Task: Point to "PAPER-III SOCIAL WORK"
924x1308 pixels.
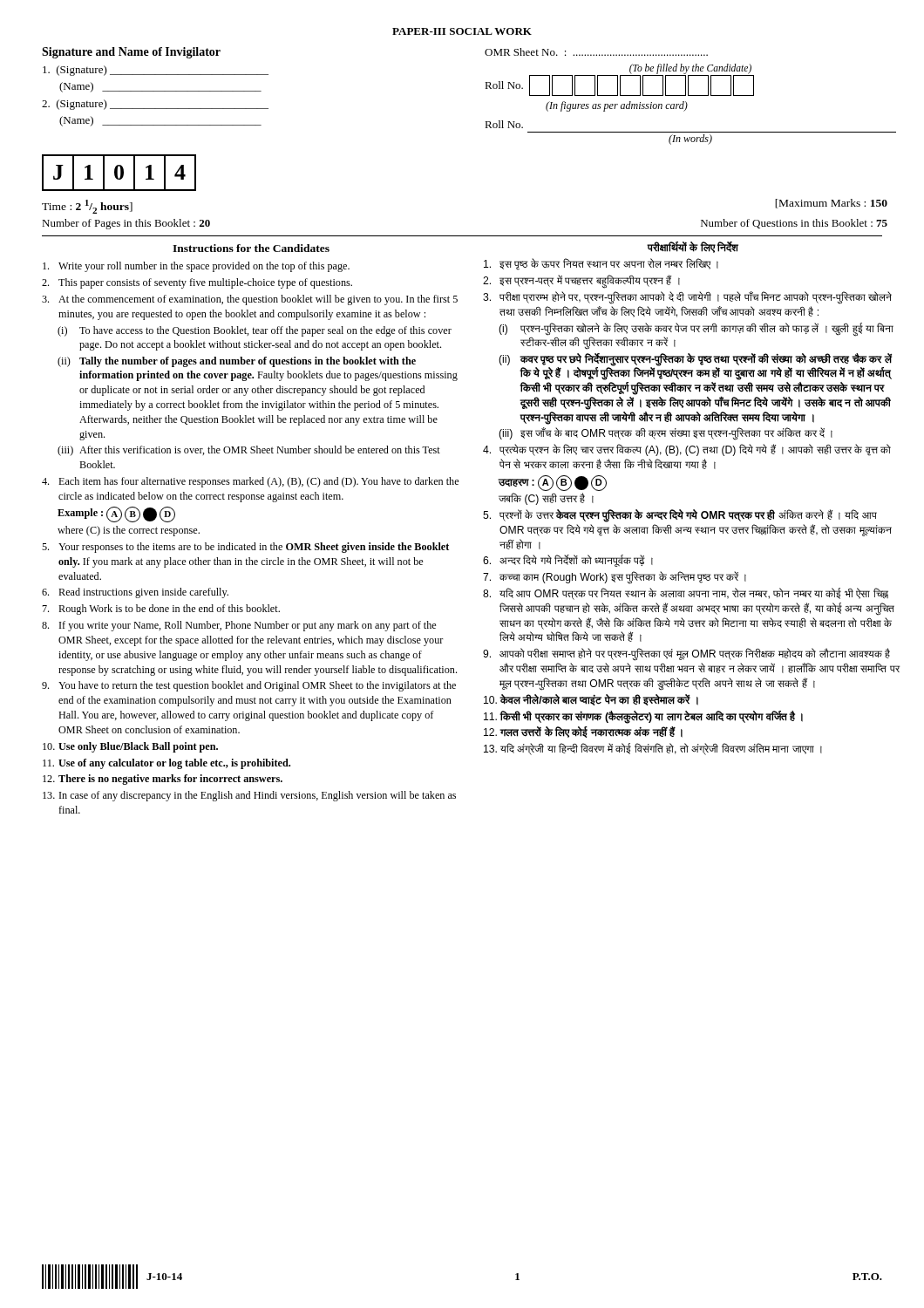Action: [462, 31]
